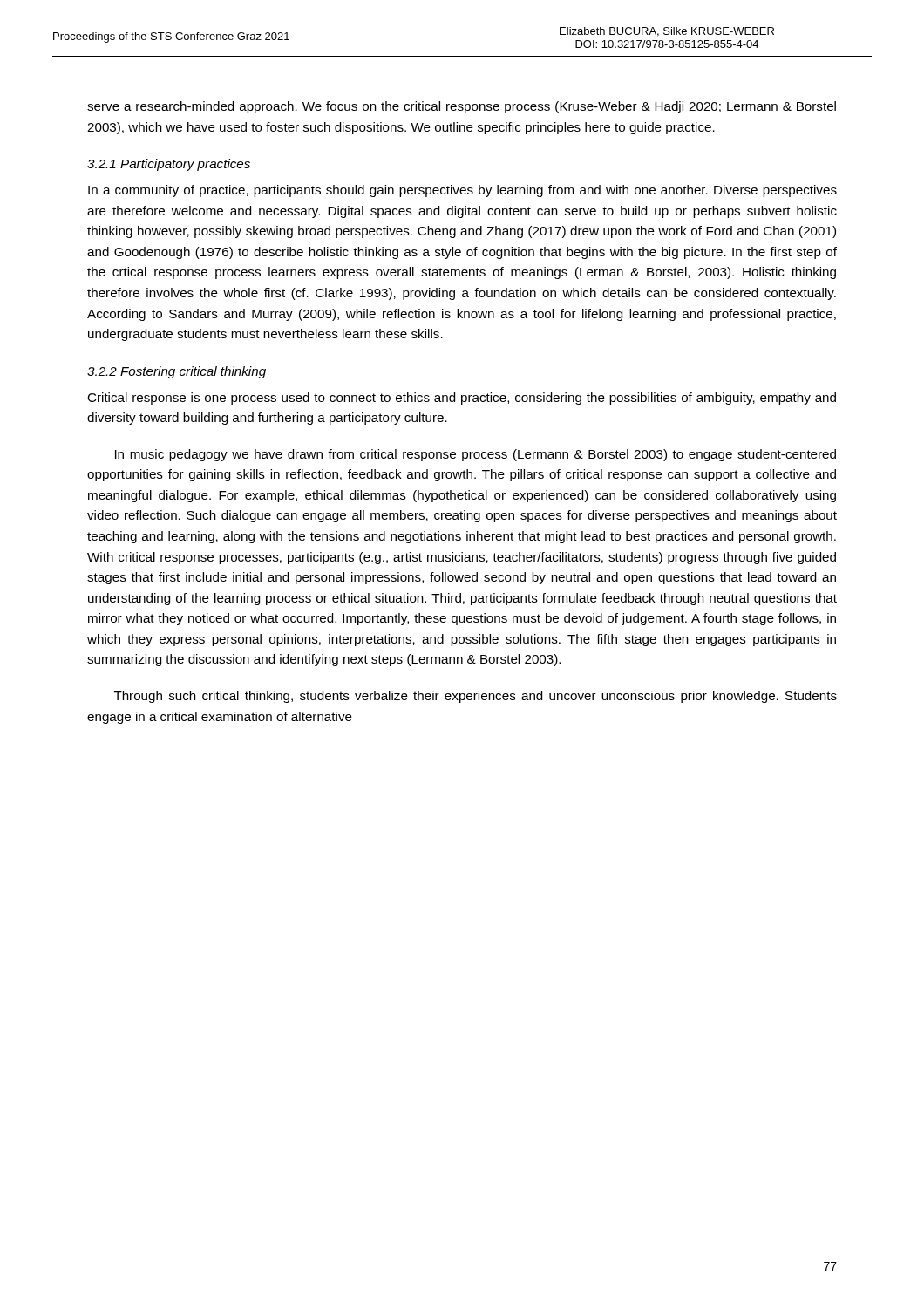Point to the text starting "3.2.2 Fostering critical thinking"
The width and height of the screenshot is (924, 1308).
click(x=177, y=371)
